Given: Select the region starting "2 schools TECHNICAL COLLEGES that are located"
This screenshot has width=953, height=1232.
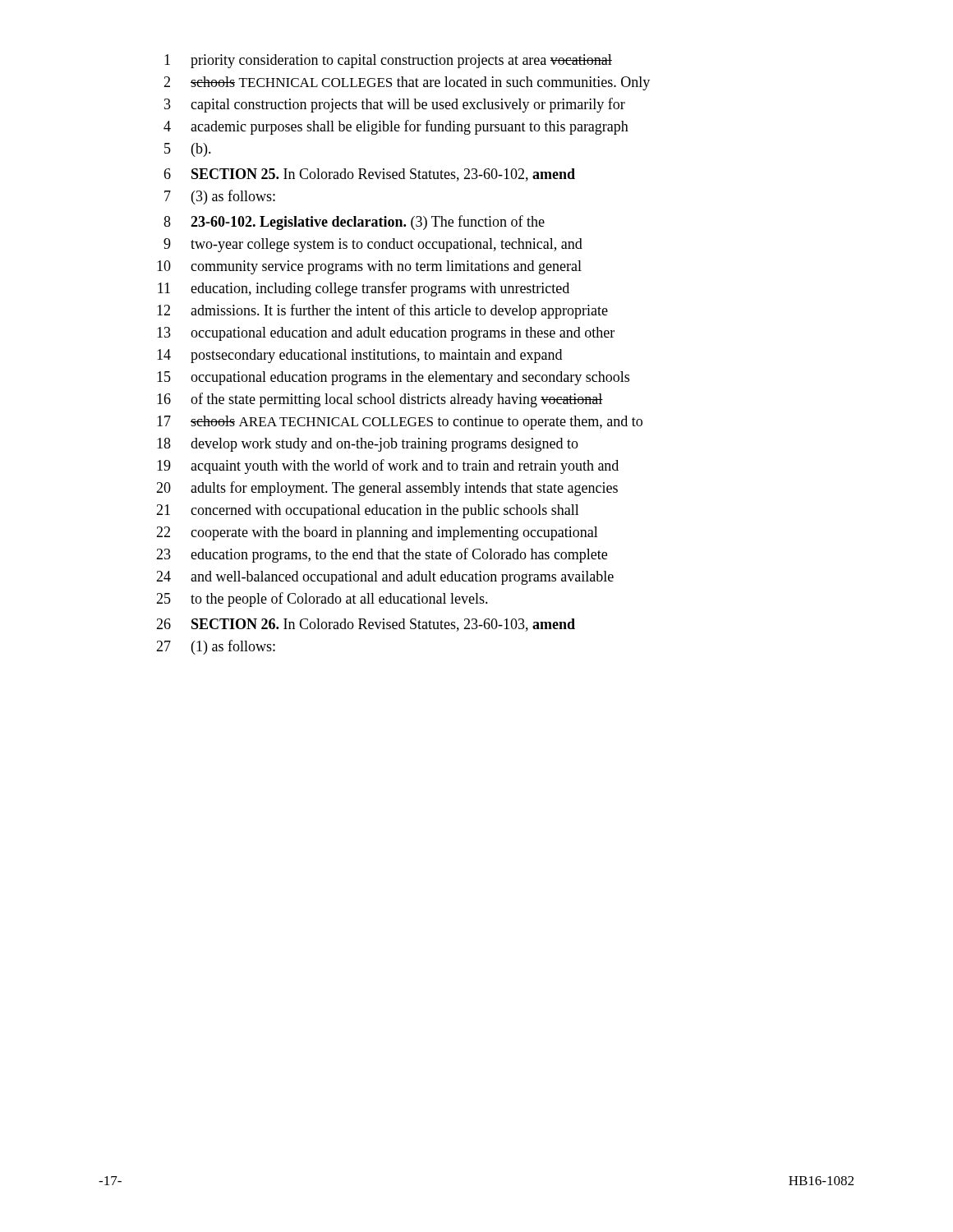Looking at the screenshot, I should 493,83.
